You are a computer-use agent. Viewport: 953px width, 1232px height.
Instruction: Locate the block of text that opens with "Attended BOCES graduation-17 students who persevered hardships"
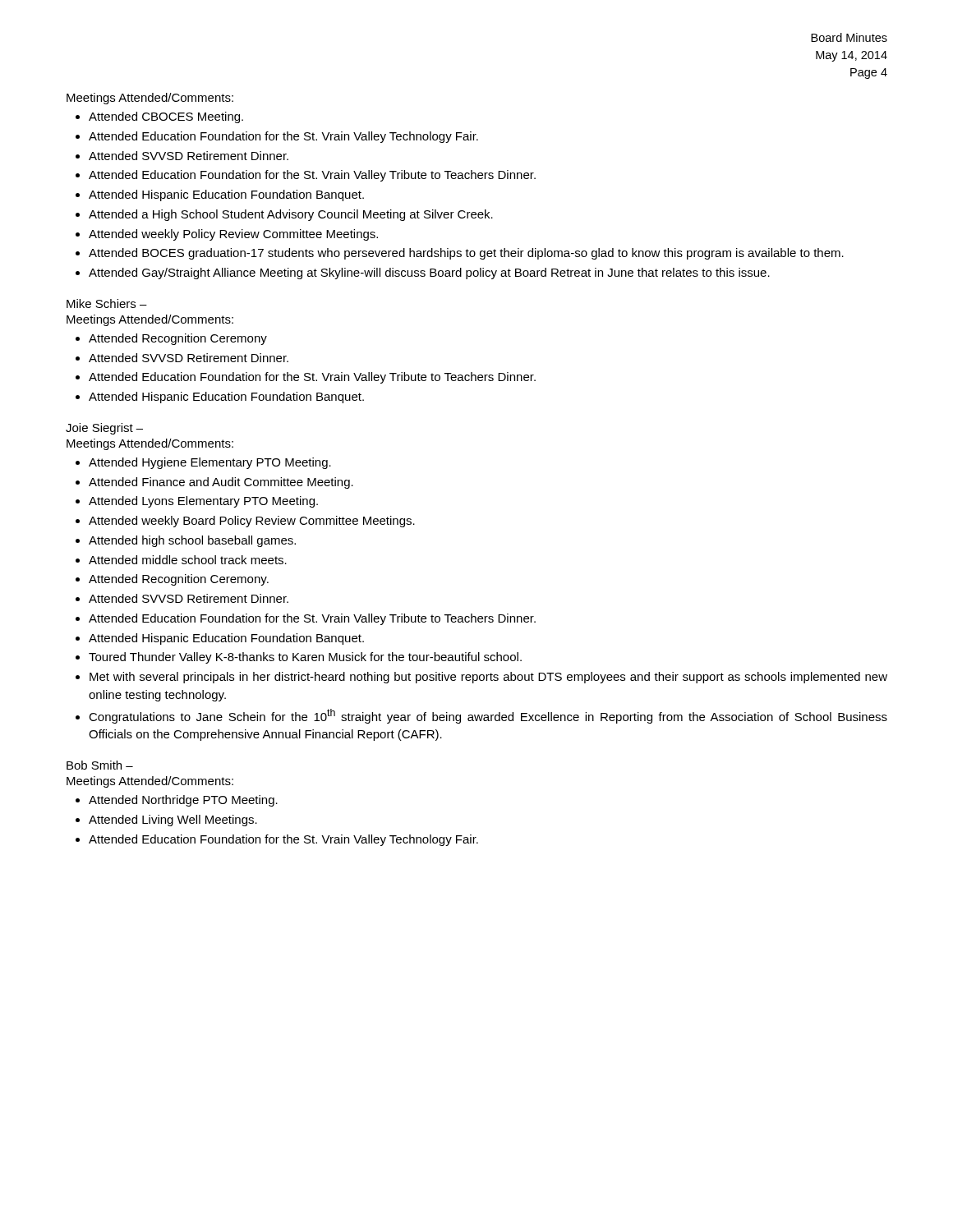tap(466, 253)
